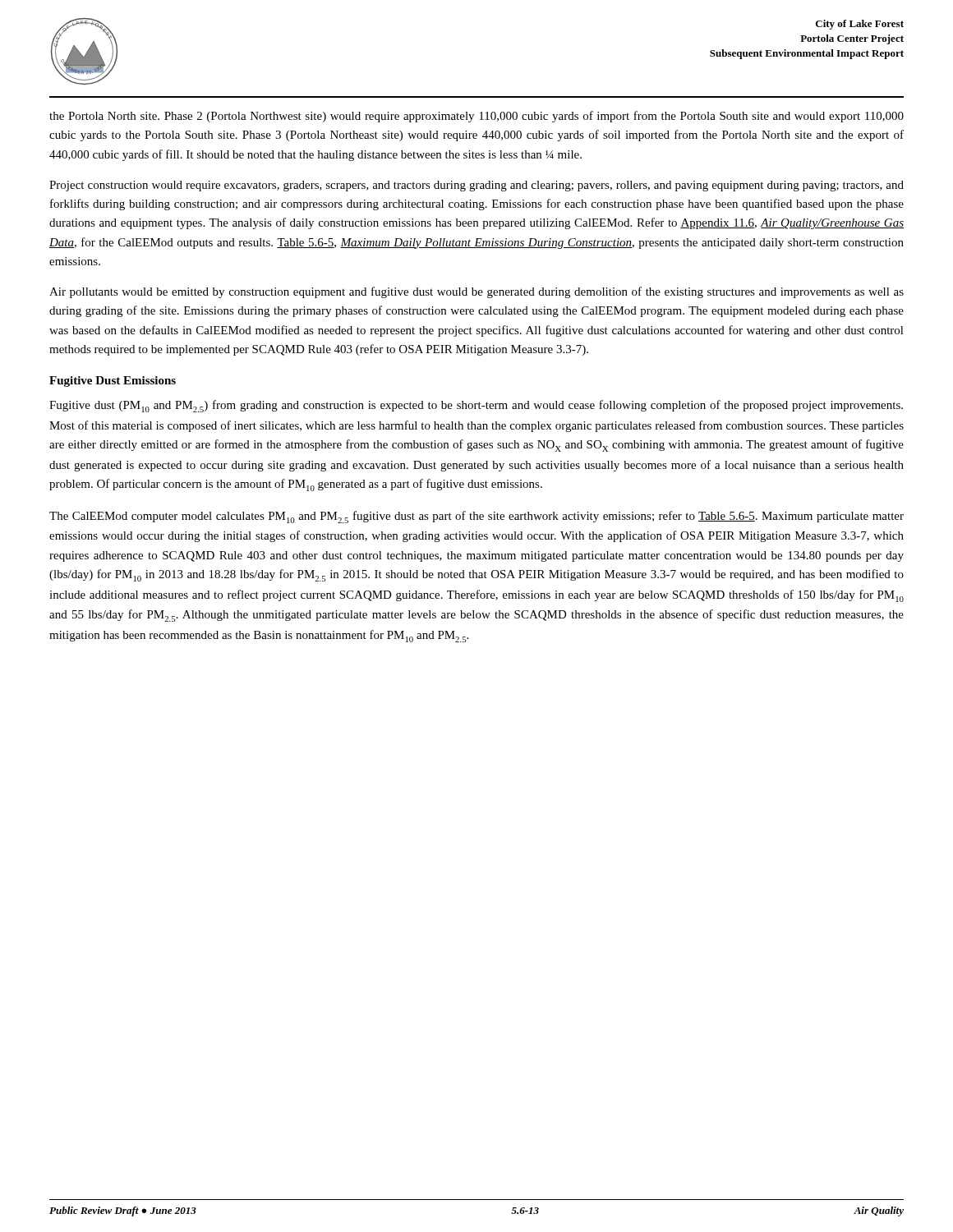
Task: Locate the text block that says "the Portola North site."
Action: 476,135
